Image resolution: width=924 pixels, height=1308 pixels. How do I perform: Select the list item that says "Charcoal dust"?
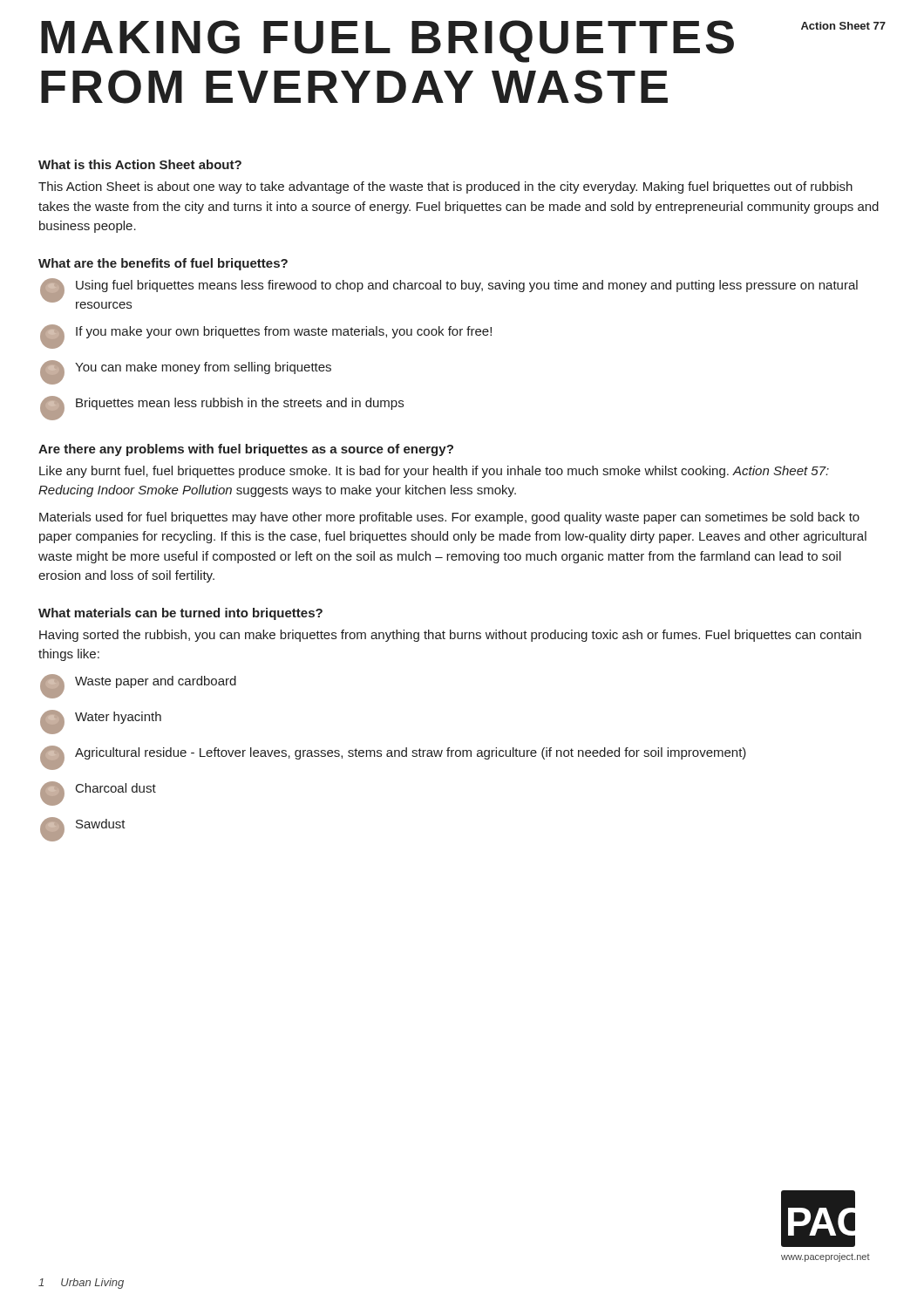(x=98, y=794)
